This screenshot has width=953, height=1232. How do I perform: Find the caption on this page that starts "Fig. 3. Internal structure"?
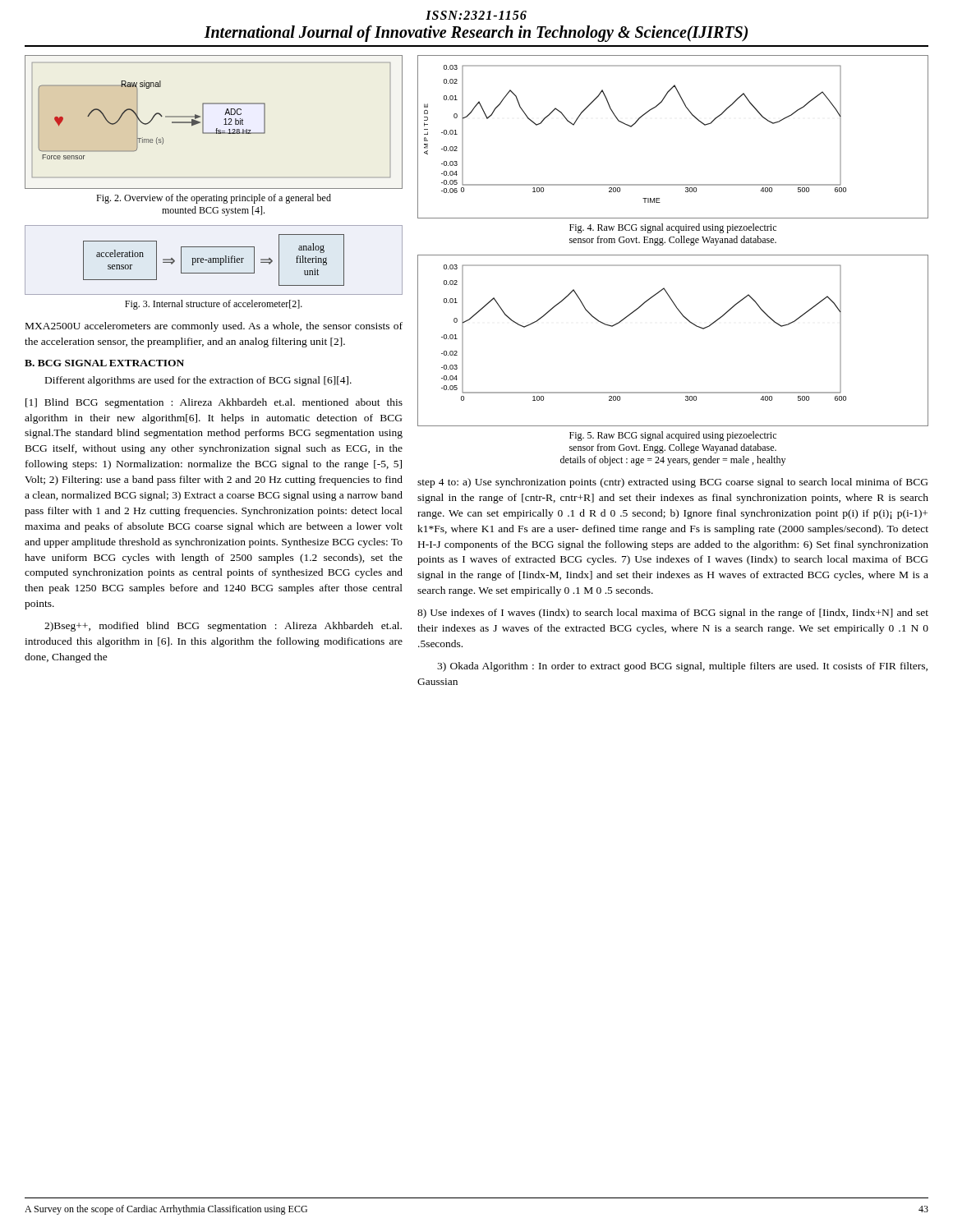(x=214, y=304)
